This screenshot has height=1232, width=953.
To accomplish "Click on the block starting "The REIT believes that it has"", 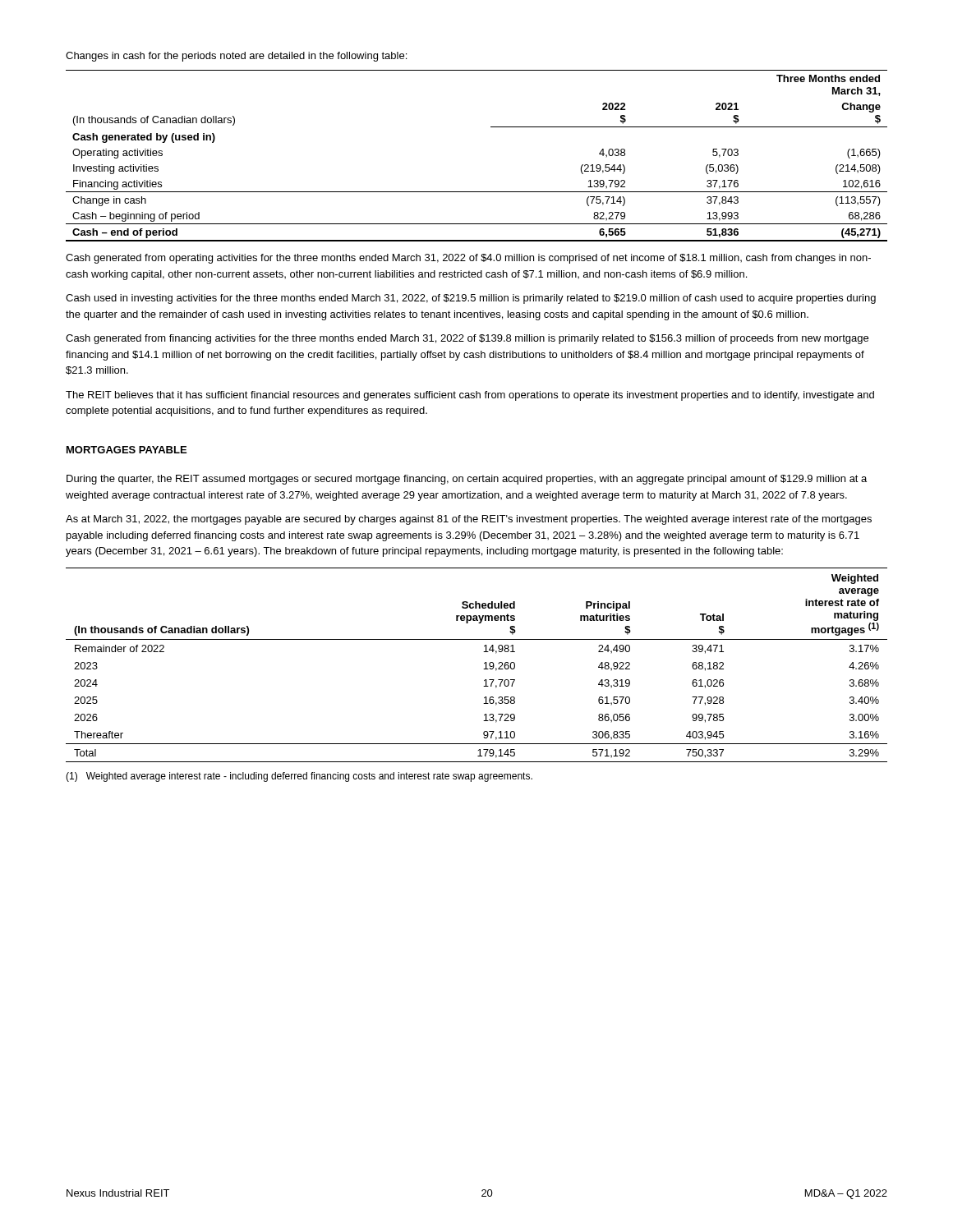I will [476, 402].
